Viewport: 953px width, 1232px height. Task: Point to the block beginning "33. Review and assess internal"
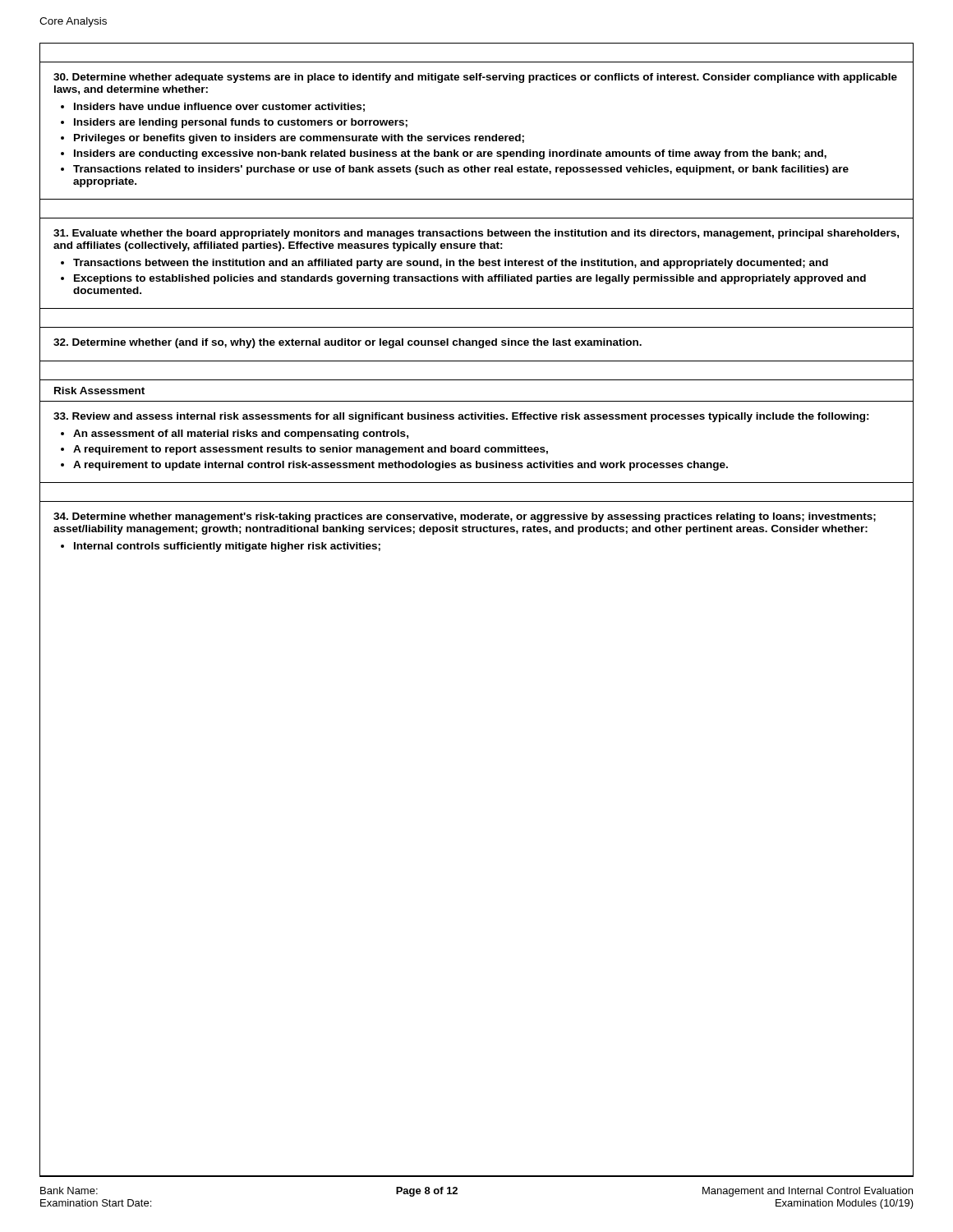(x=476, y=440)
